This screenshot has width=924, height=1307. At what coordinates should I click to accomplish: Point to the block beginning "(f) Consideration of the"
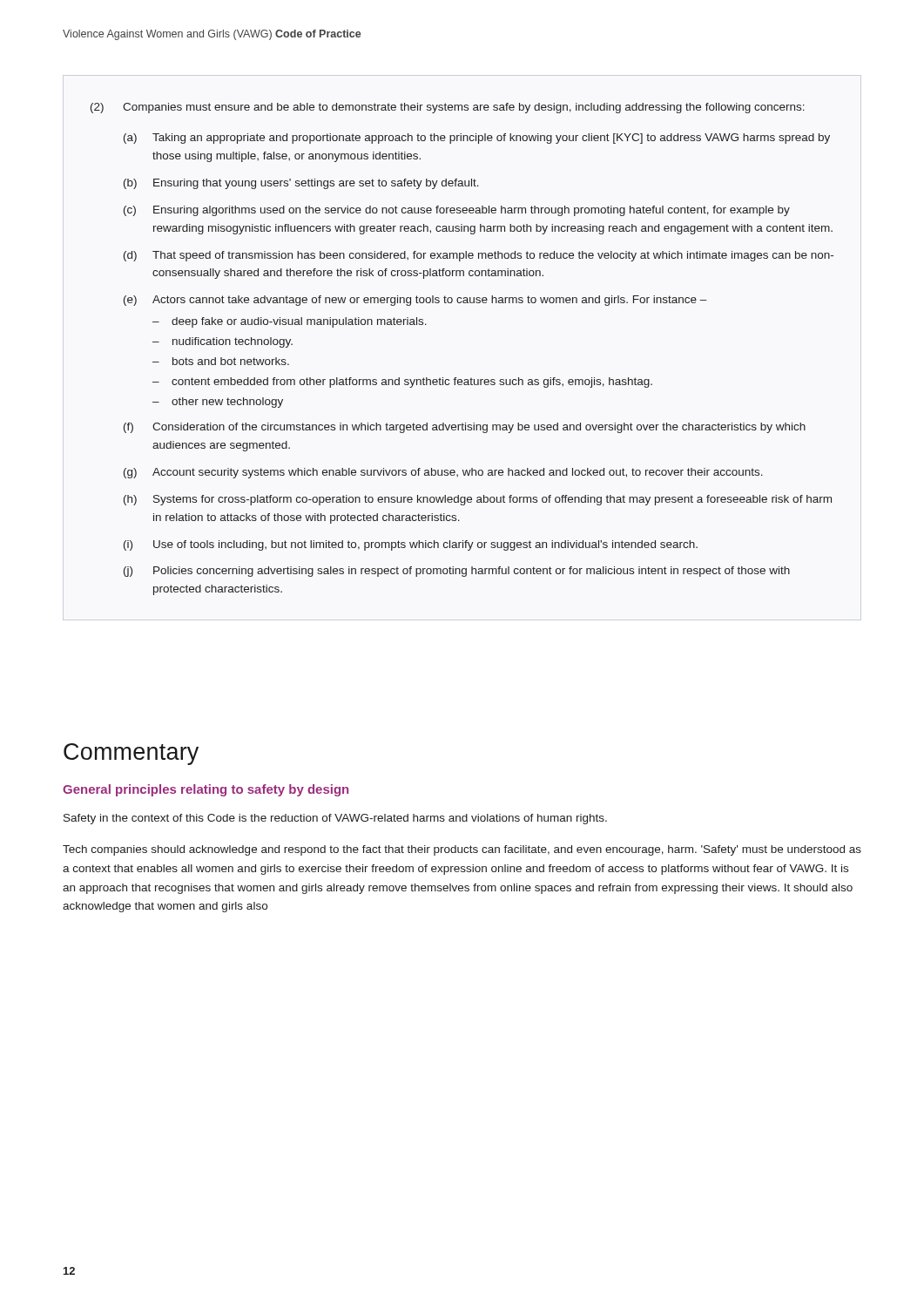[x=479, y=436]
